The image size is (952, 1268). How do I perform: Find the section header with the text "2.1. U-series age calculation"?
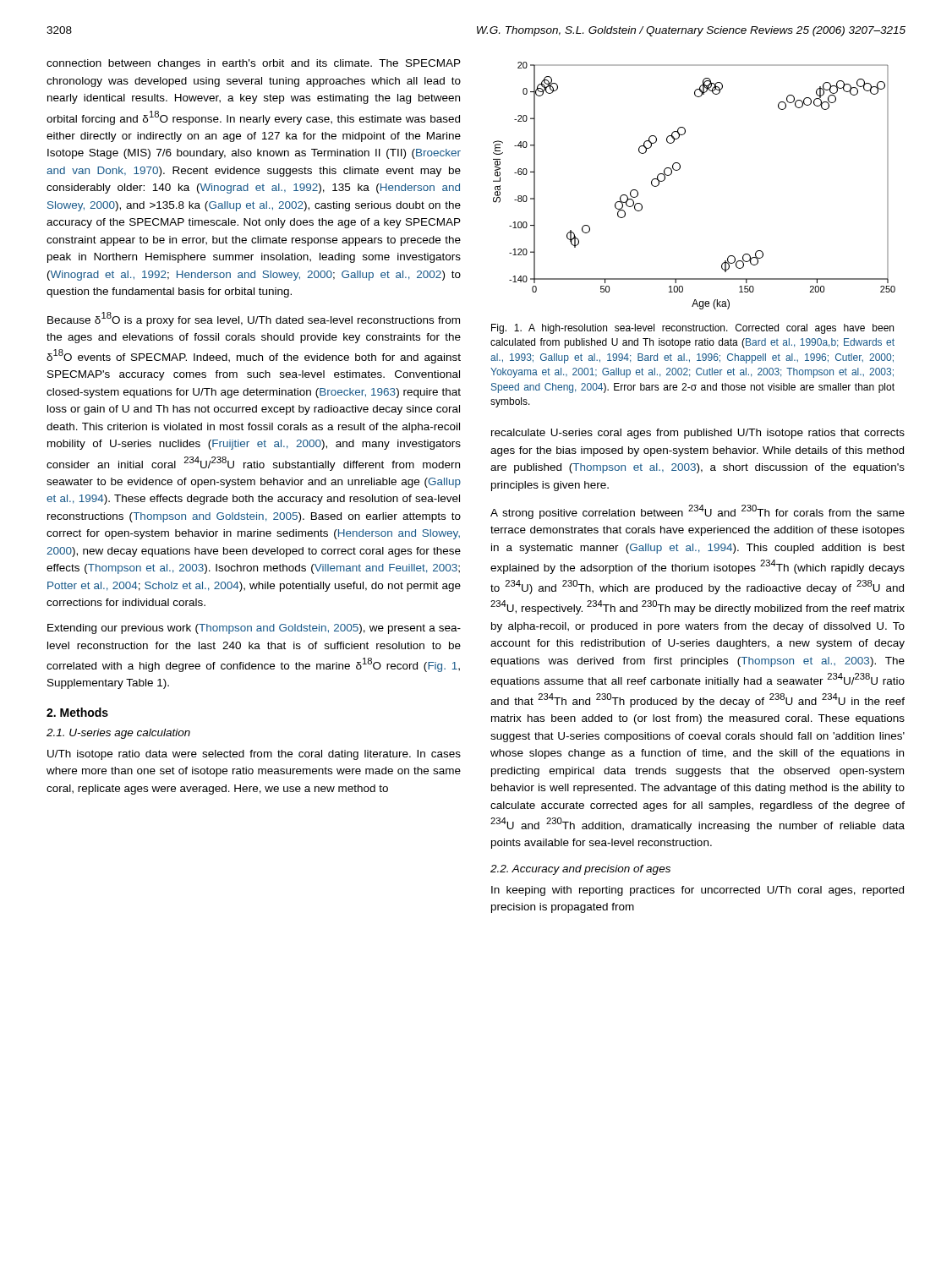(x=118, y=732)
